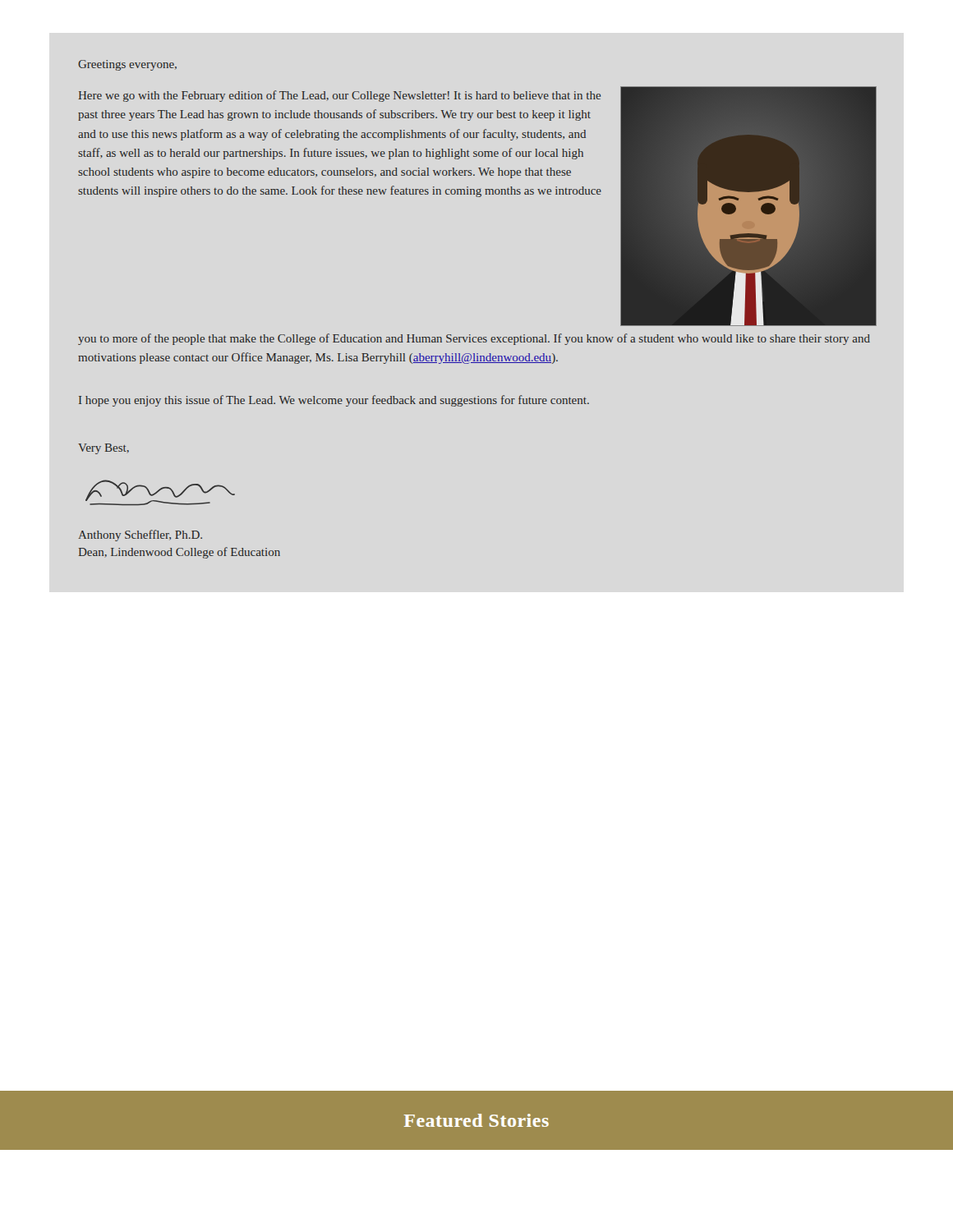Point to the block starting "Here we go with the February"

point(340,143)
